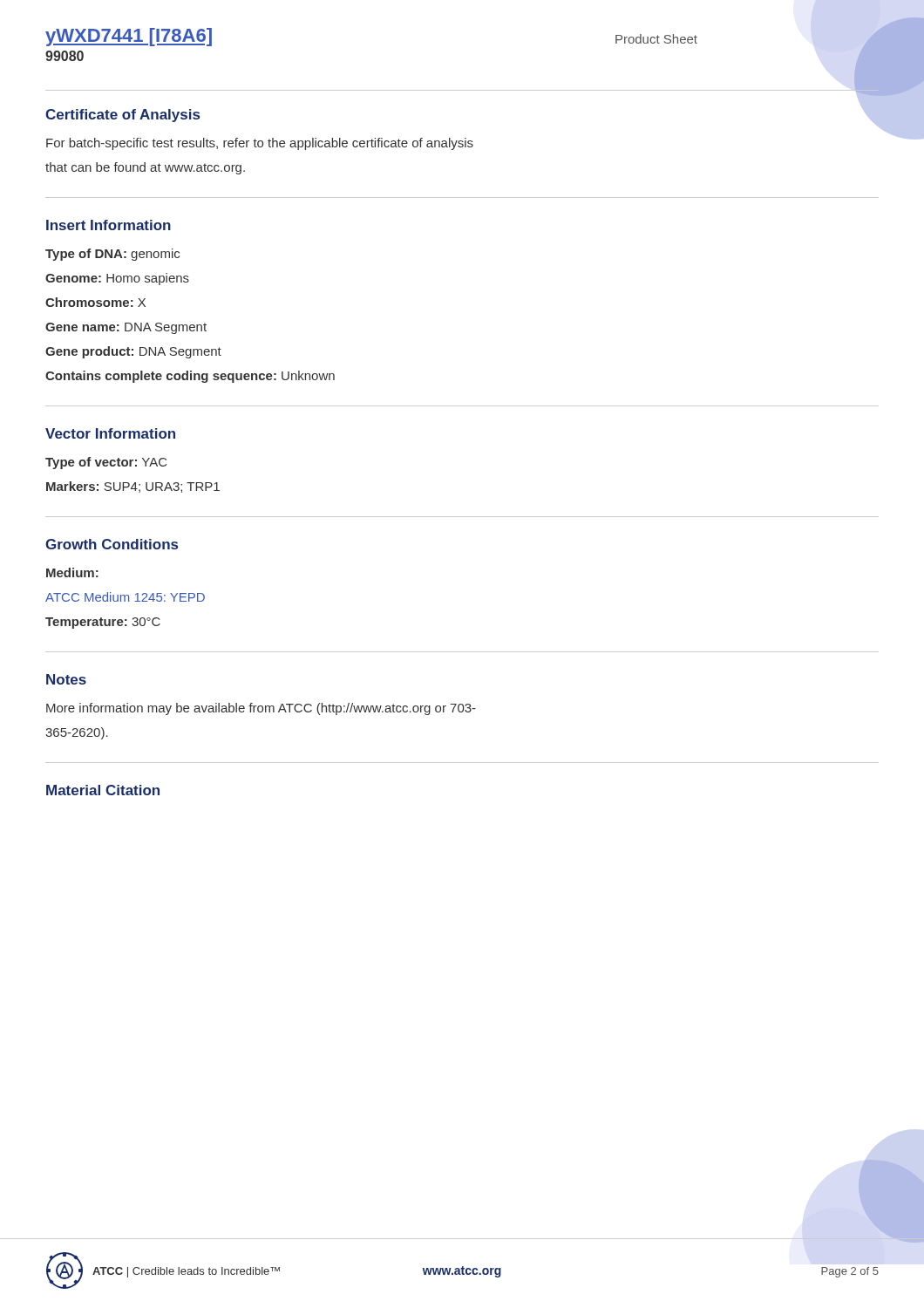Click where it says "Material Citation"

103,790
